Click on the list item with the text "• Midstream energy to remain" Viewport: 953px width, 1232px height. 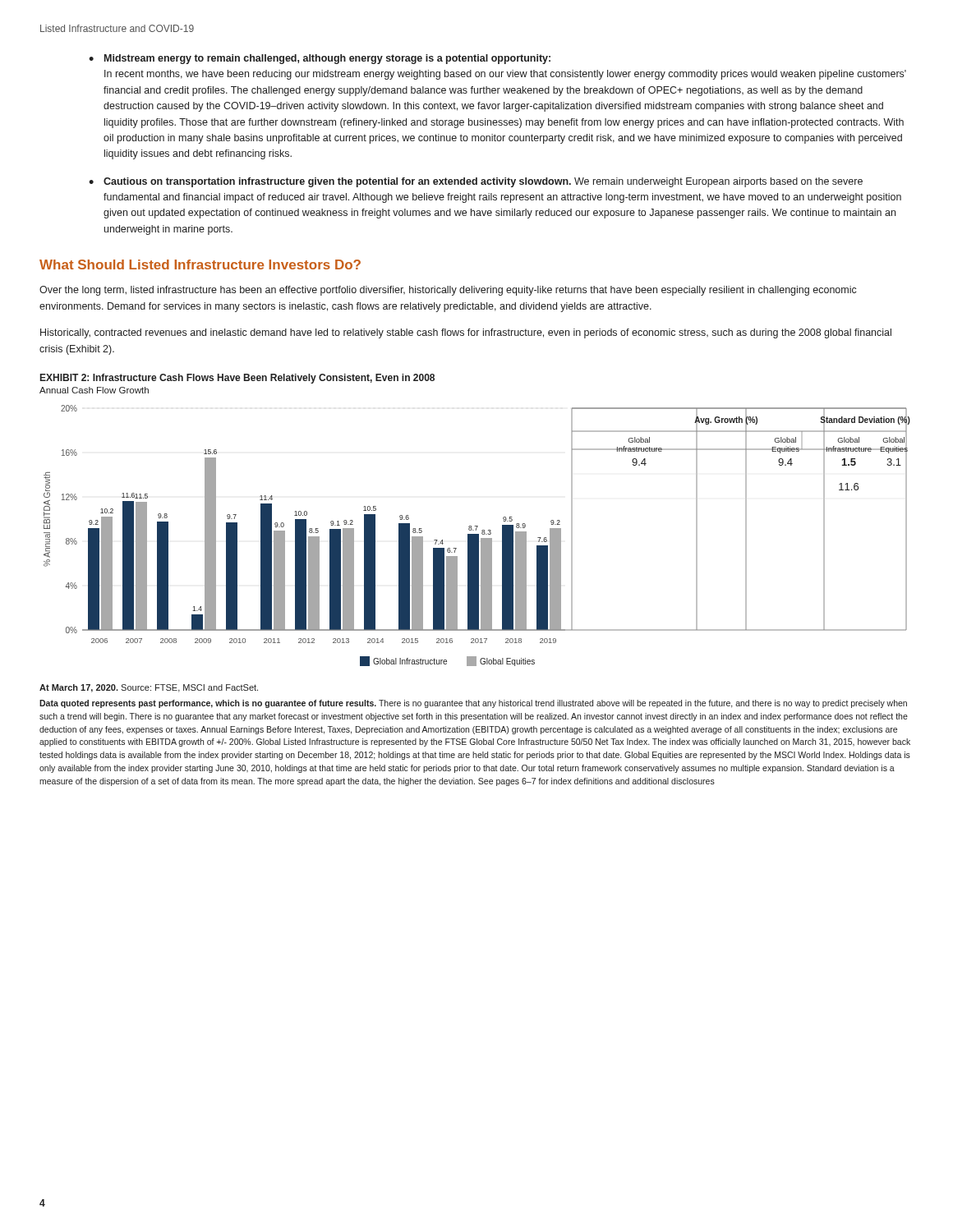[x=501, y=107]
